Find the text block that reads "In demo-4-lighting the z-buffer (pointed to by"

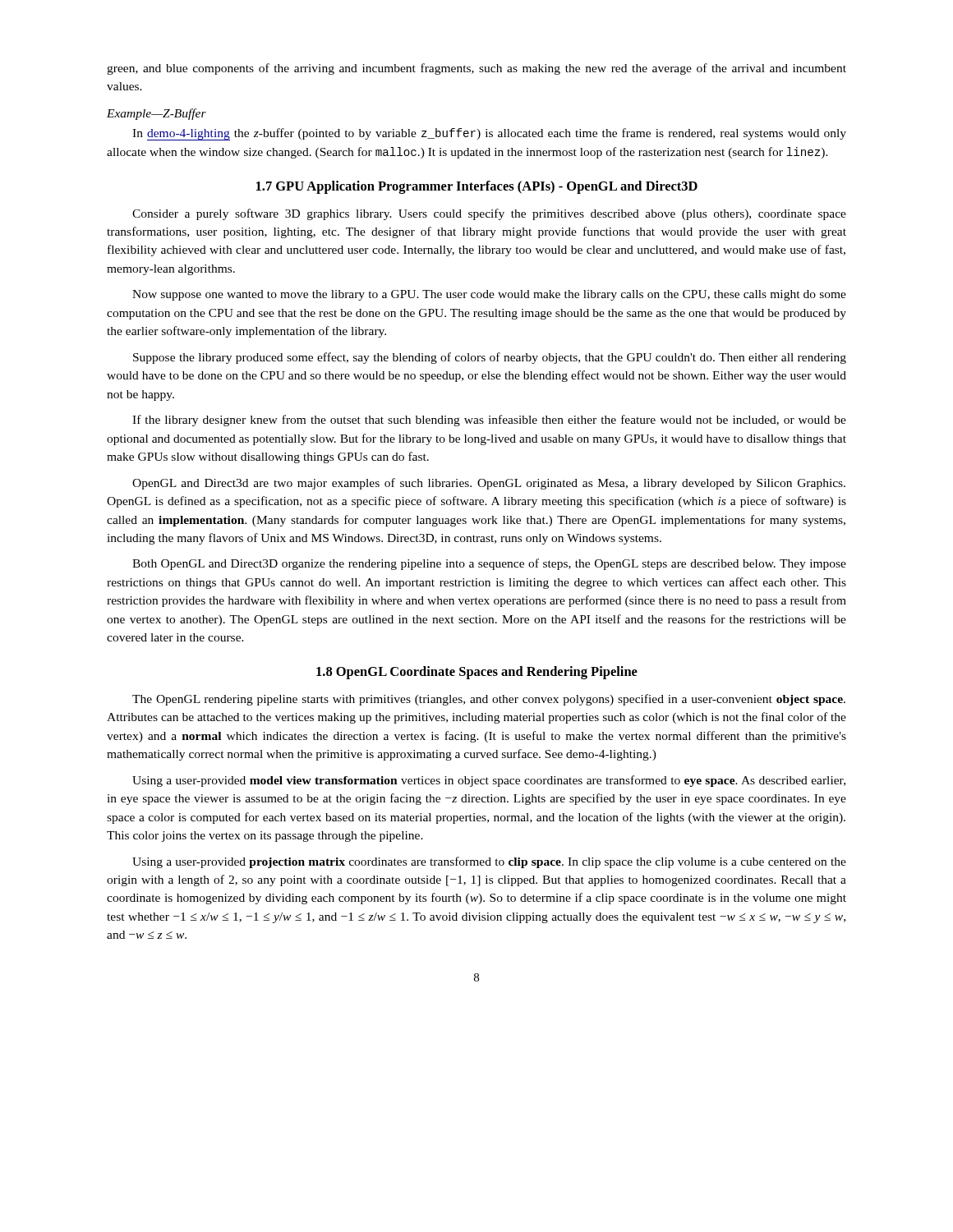pos(476,143)
